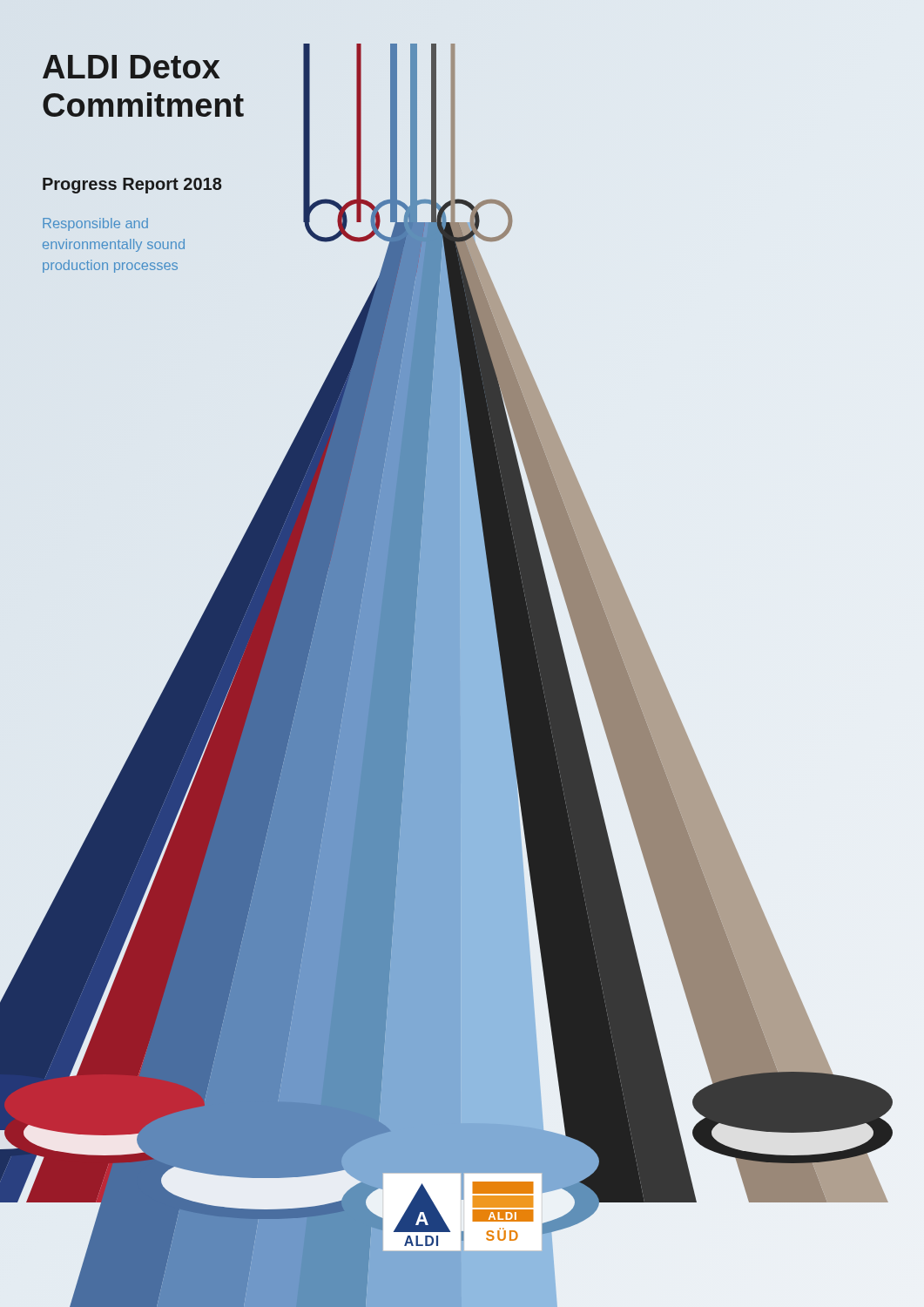Find the illustration
This screenshot has height=1307, width=924.
click(x=462, y=654)
